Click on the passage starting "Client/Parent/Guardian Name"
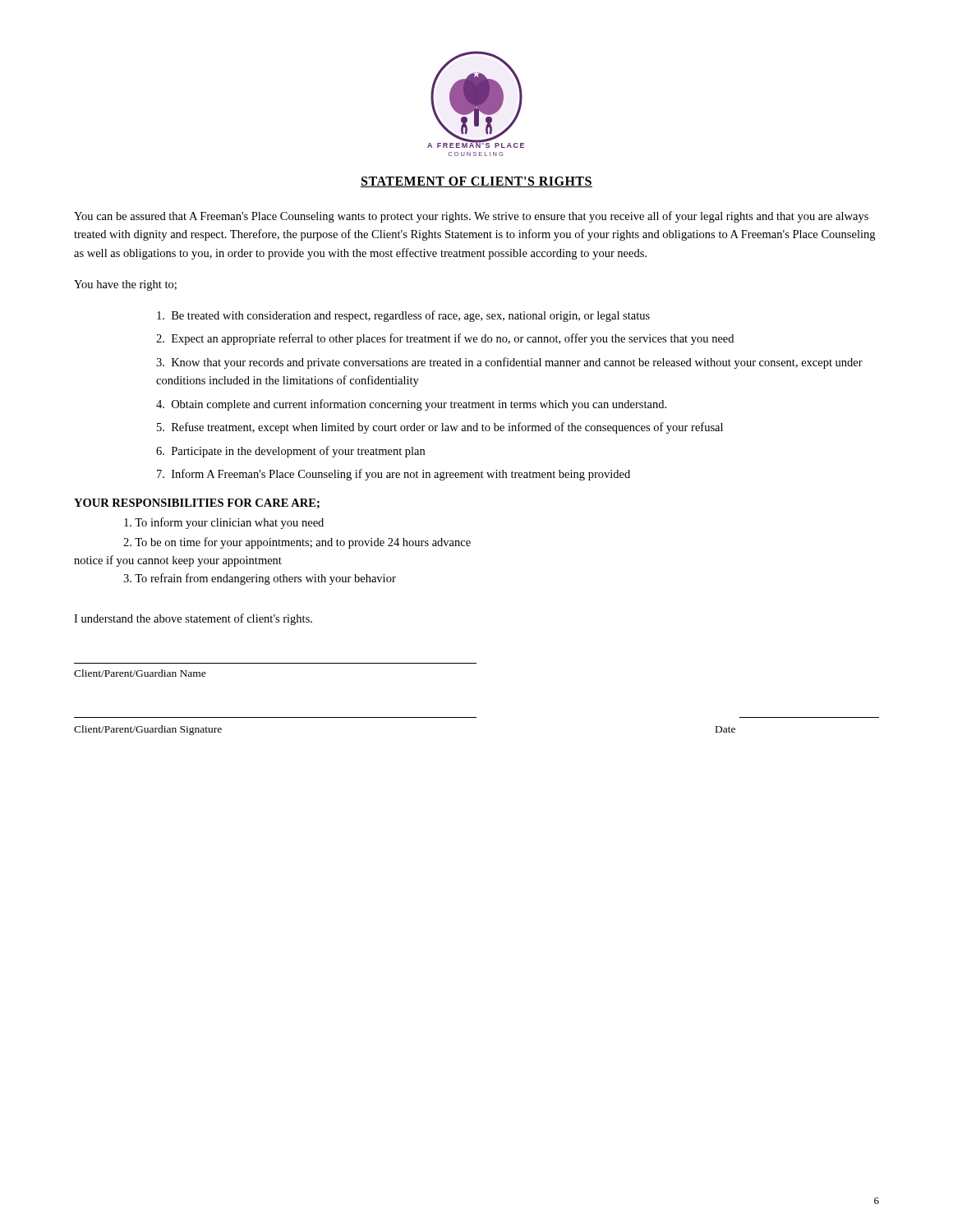Screen dimensions: 1232x953 click(476, 665)
